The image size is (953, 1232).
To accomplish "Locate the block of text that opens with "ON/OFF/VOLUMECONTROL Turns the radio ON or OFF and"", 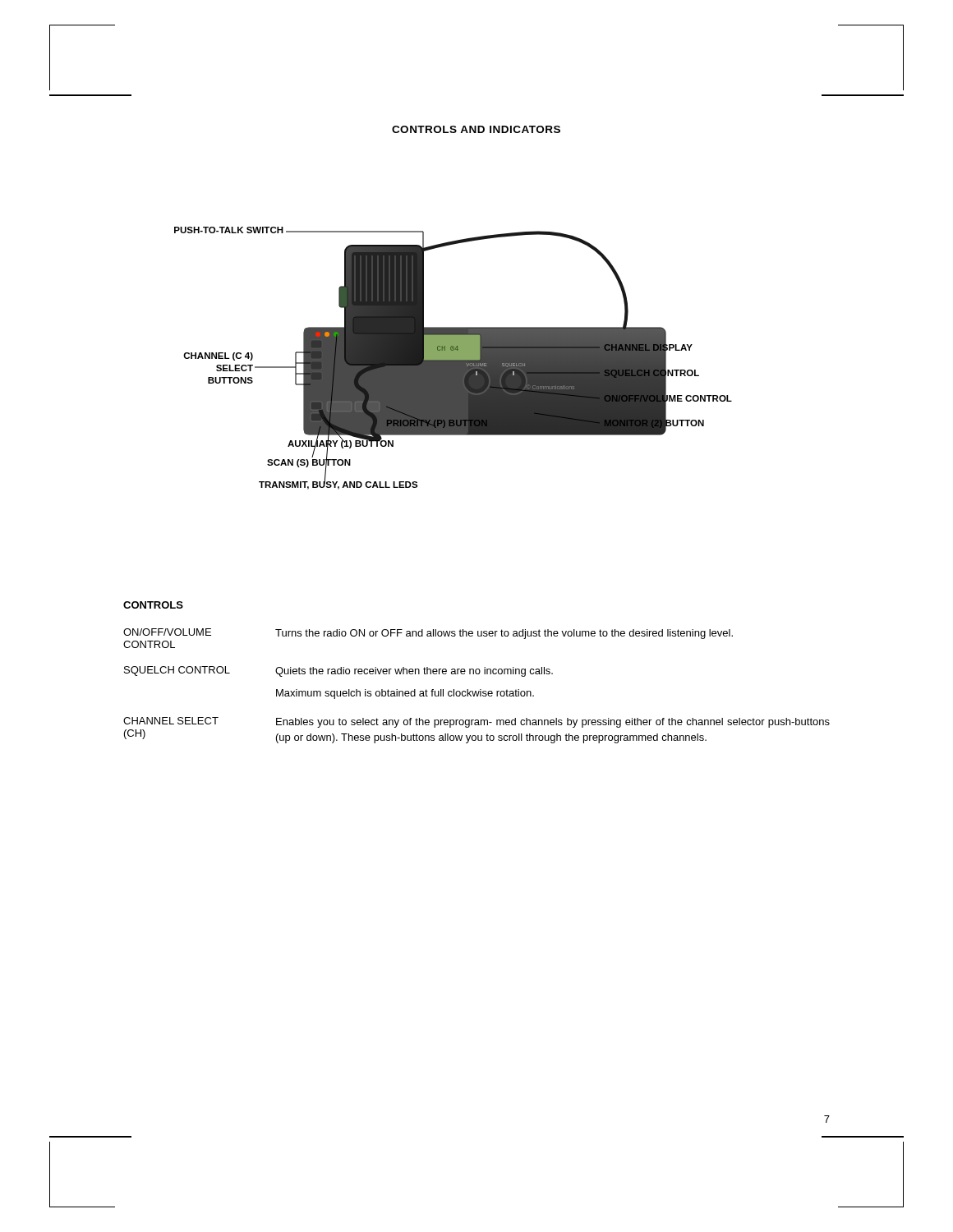I will 476,638.
